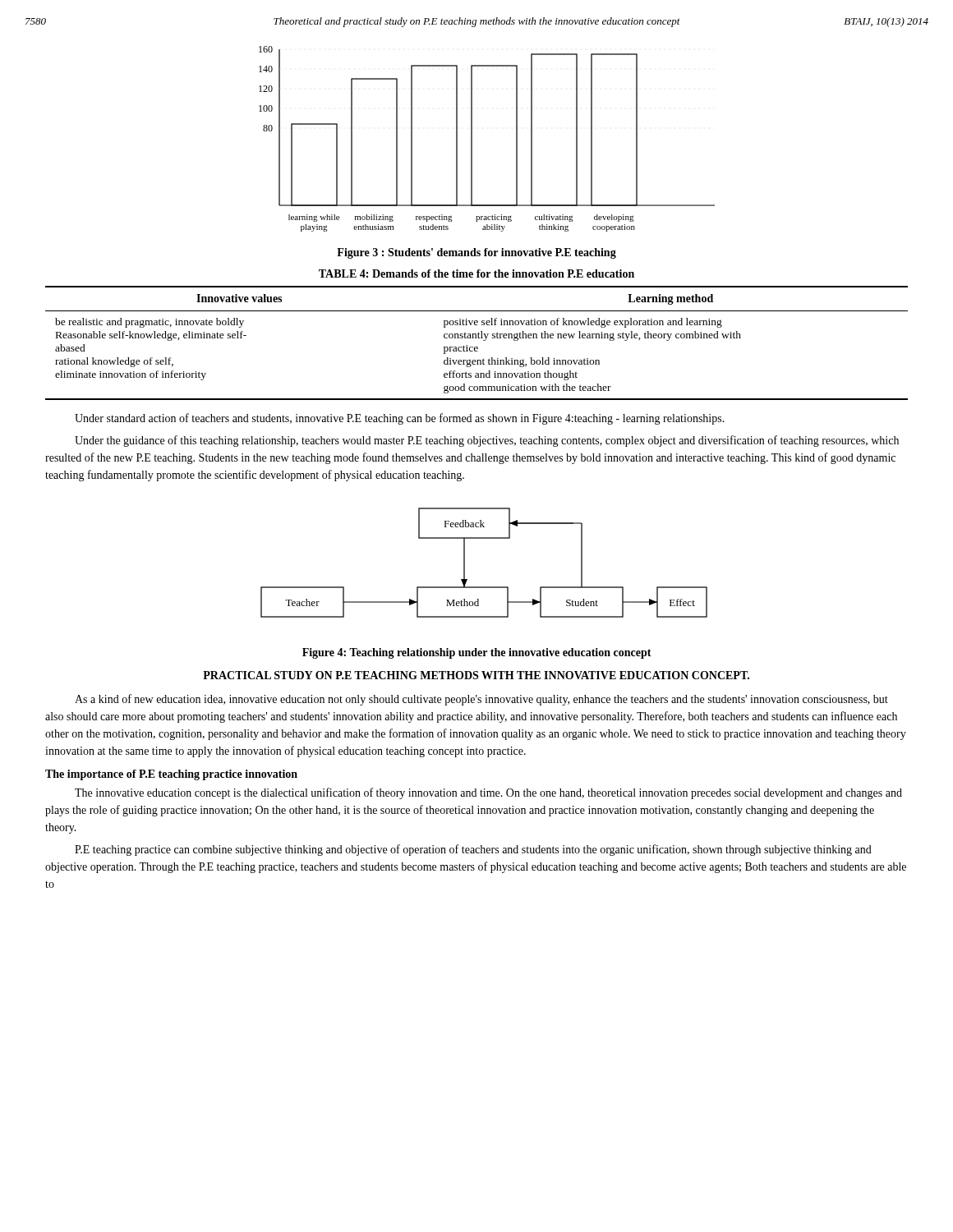Find the section header containing "The importance of P.E teaching"

pos(171,774)
